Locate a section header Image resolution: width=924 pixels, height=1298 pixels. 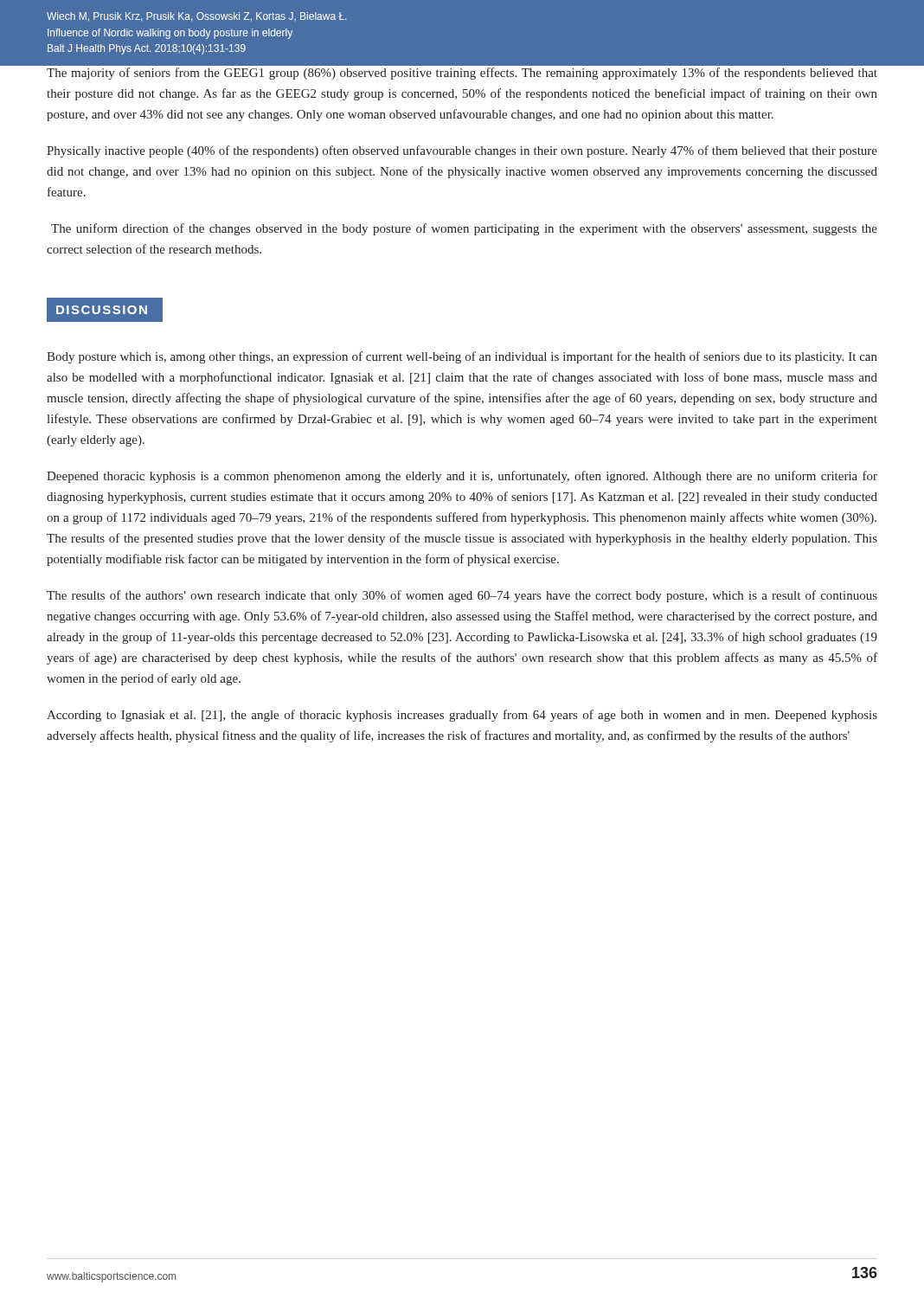click(105, 310)
